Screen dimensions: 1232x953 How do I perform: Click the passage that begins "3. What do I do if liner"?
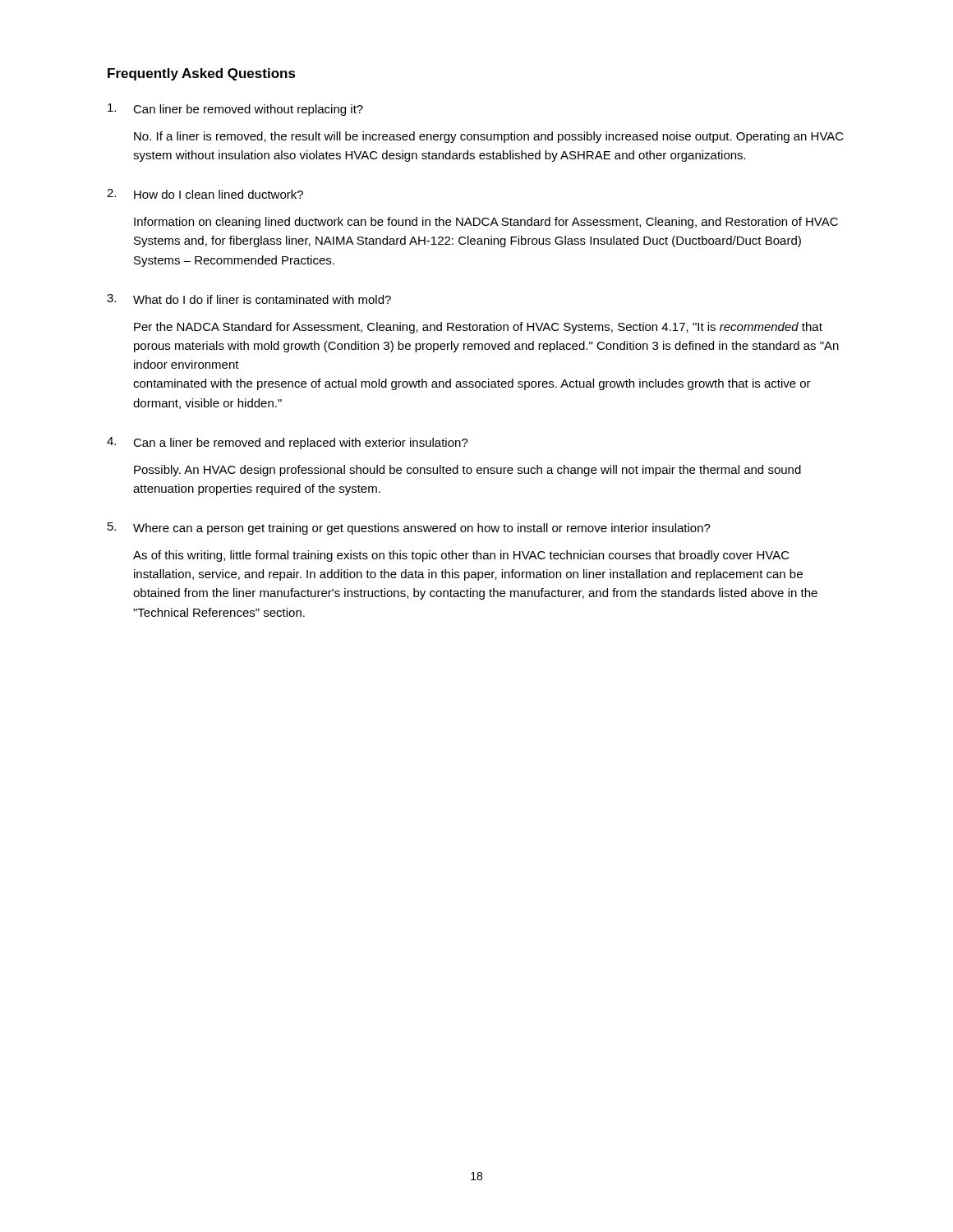(x=249, y=299)
